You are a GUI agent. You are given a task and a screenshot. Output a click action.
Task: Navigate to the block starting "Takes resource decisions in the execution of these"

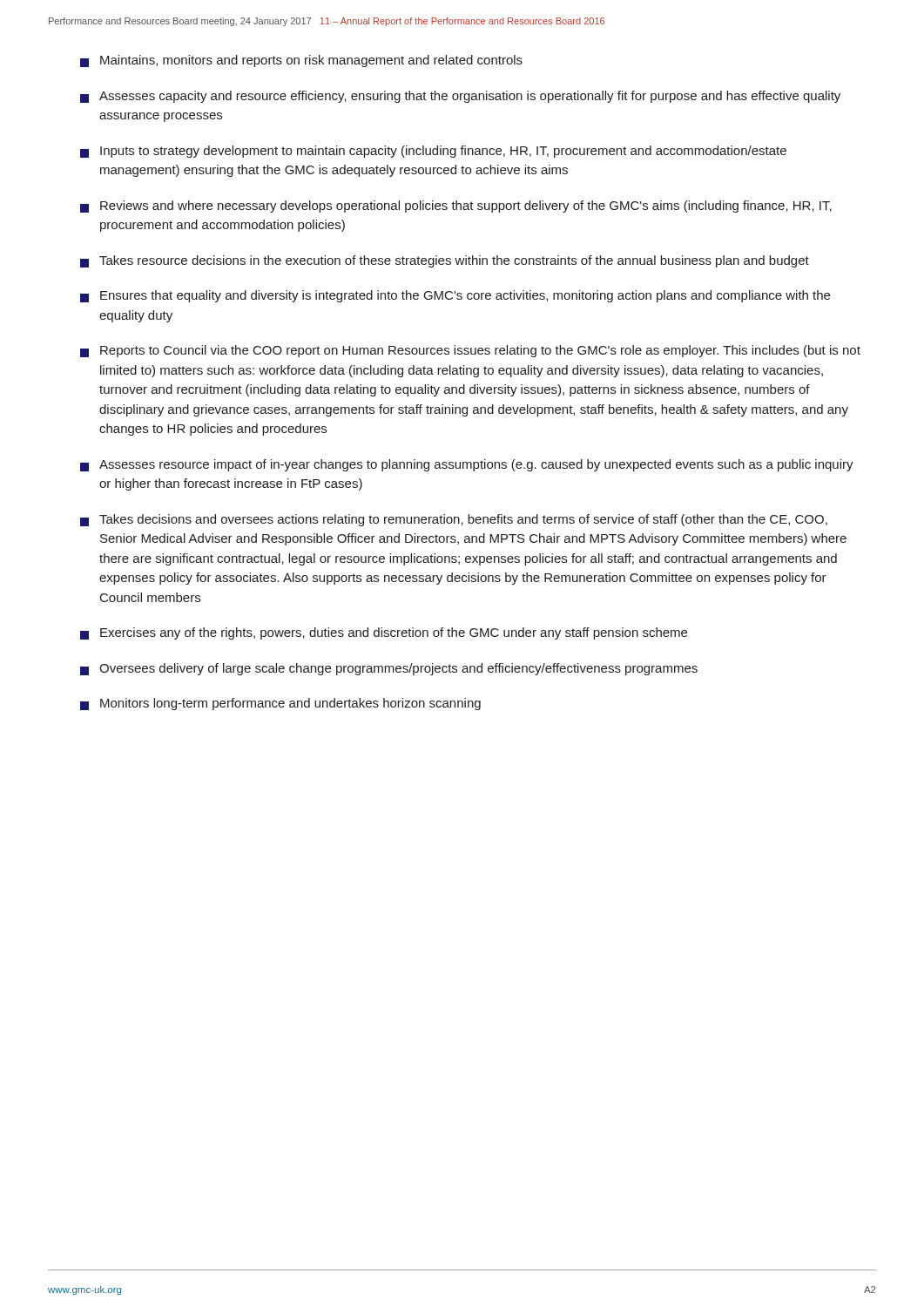tap(471, 260)
